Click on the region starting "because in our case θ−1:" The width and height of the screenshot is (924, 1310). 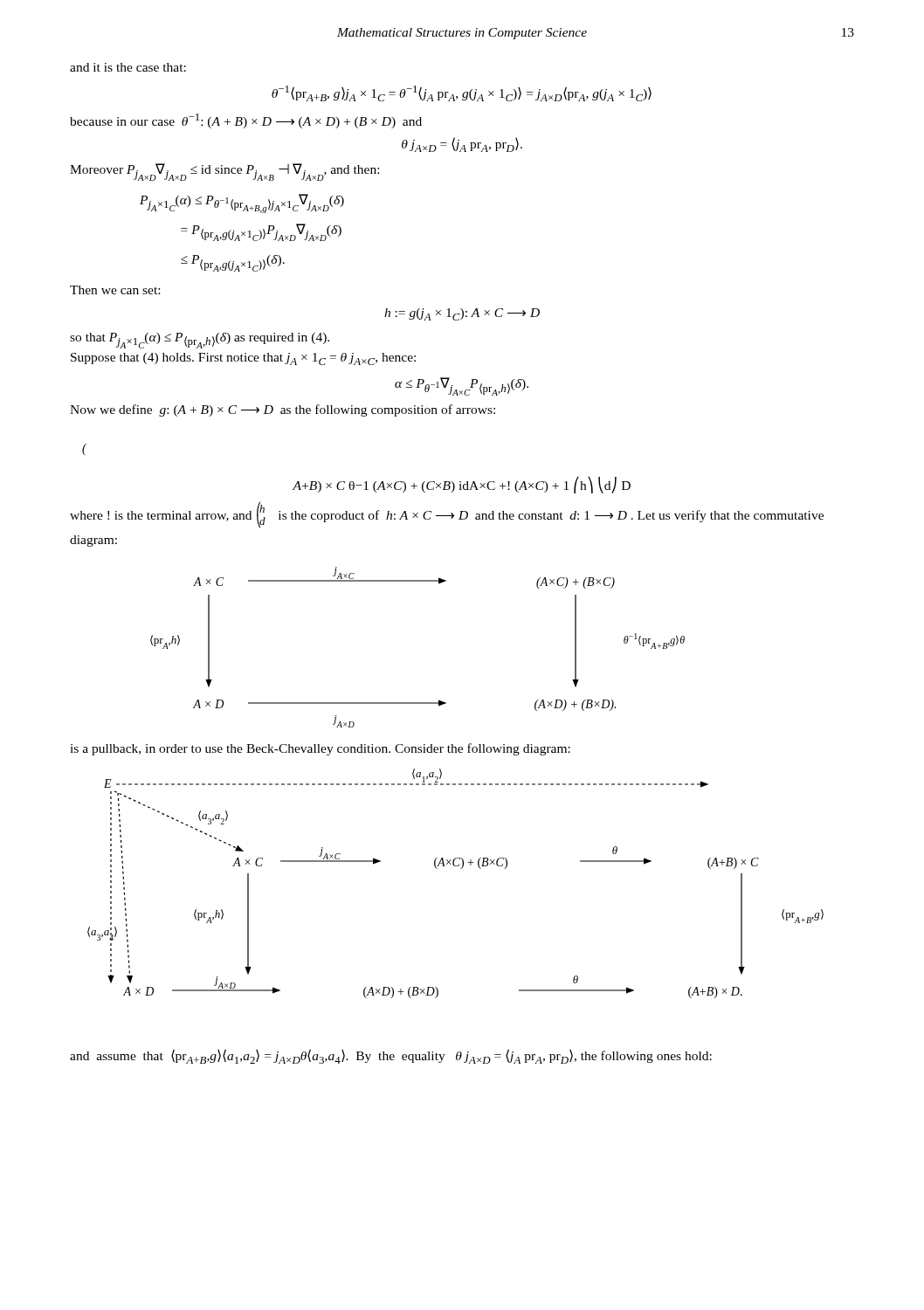pos(246,120)
